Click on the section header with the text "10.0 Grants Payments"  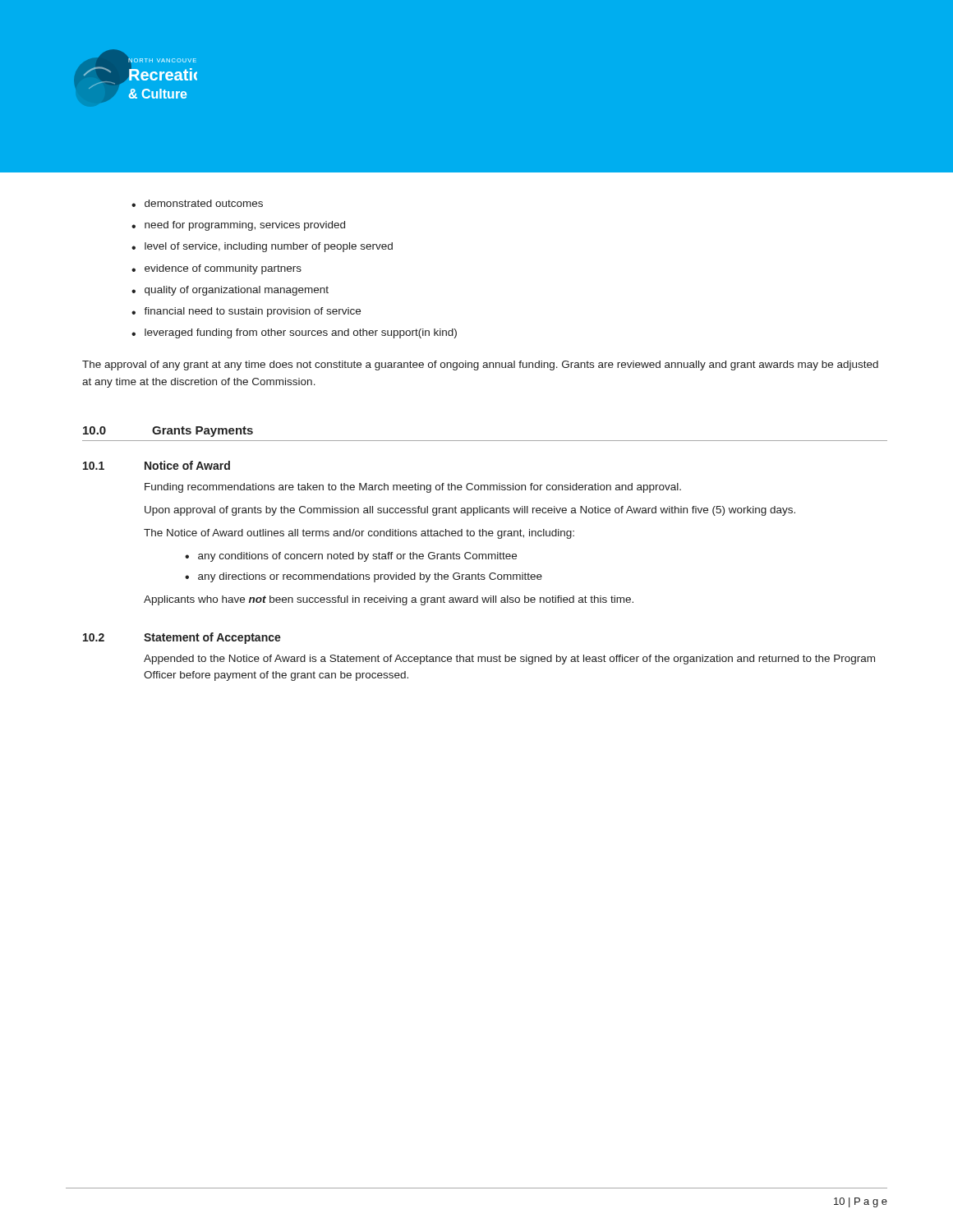click(x=485, y=432)
